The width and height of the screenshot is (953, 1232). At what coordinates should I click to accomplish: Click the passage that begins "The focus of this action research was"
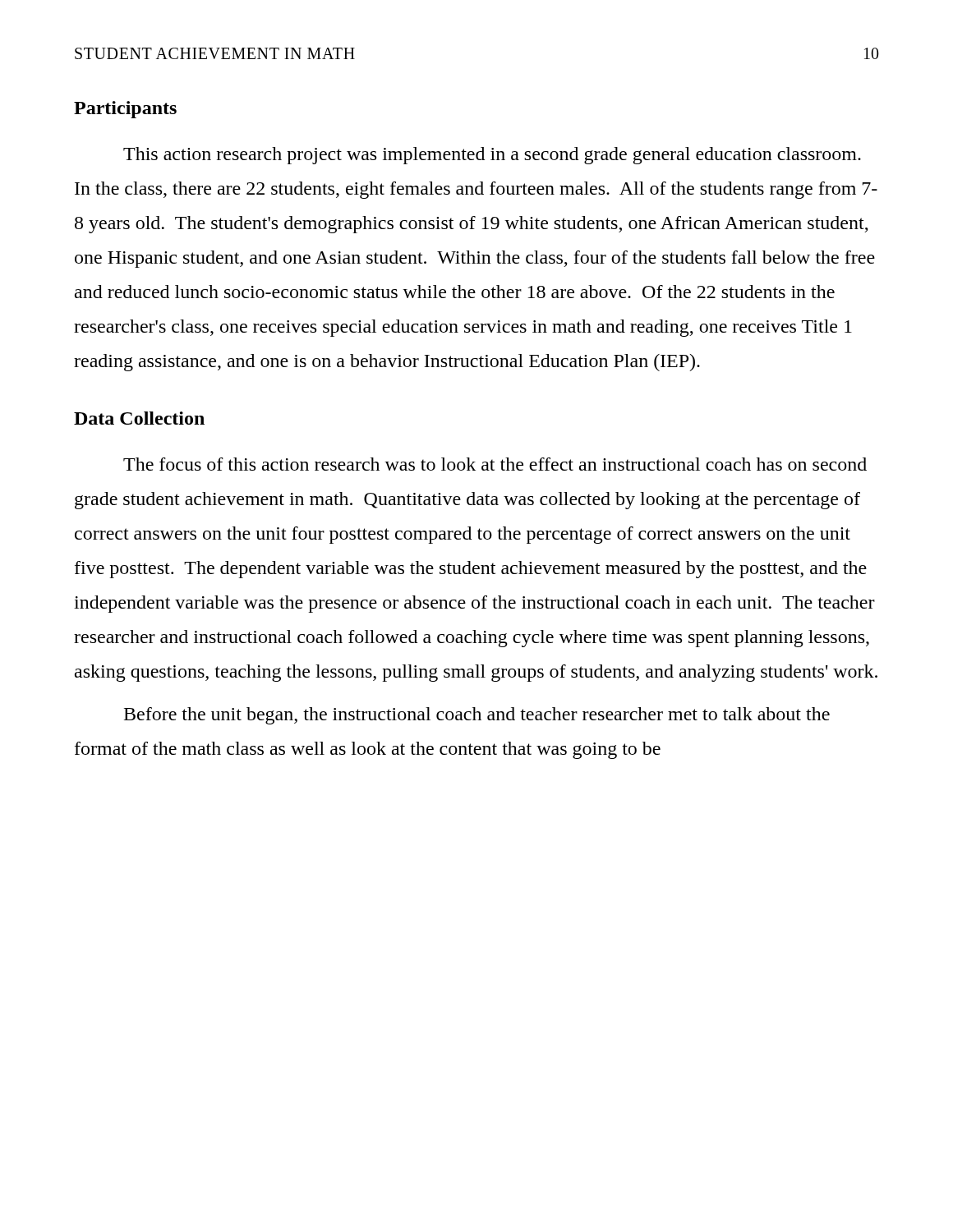(x=476, y=568)
